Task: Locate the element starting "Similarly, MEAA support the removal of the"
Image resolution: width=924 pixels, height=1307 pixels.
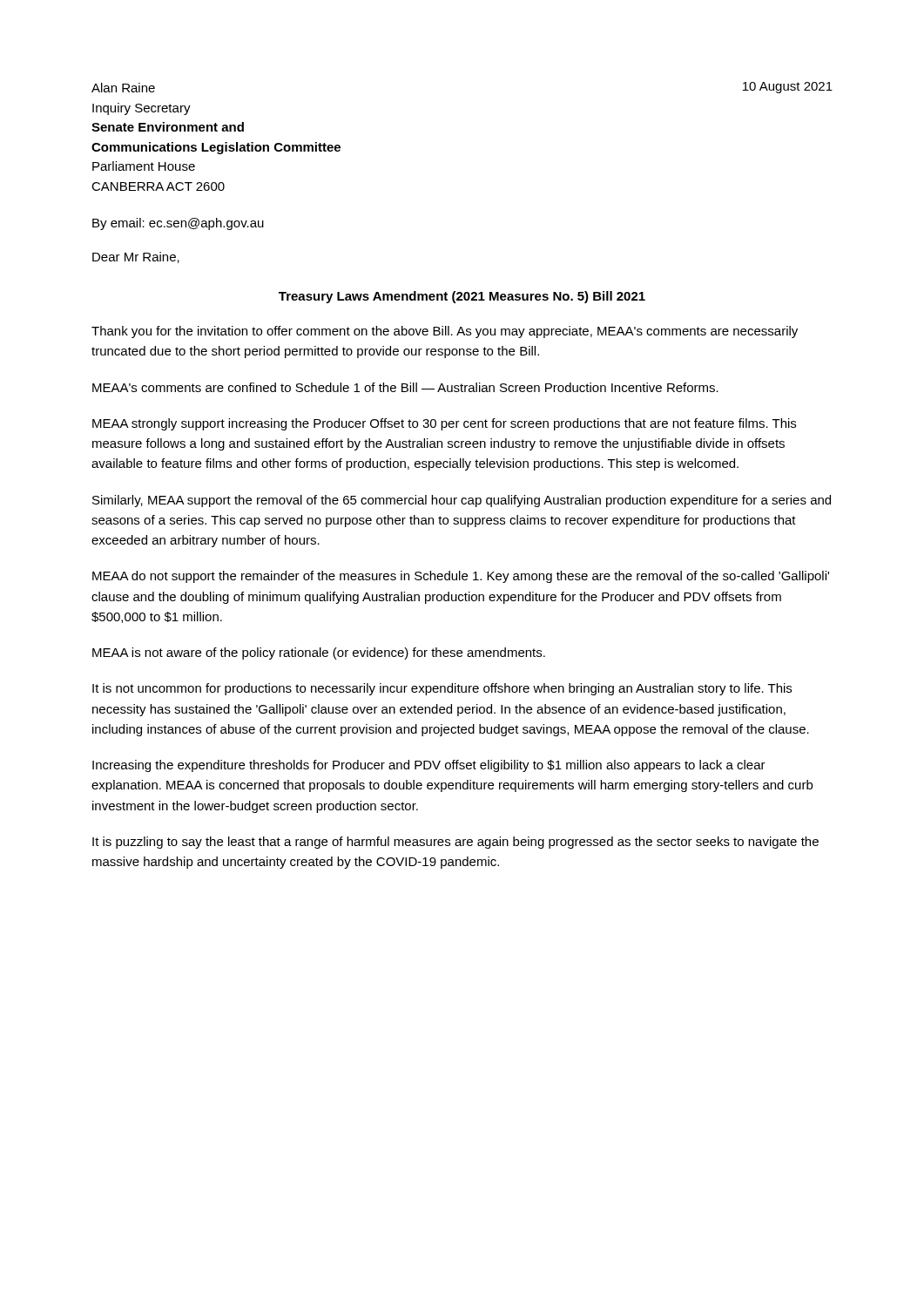Action: 462,520
